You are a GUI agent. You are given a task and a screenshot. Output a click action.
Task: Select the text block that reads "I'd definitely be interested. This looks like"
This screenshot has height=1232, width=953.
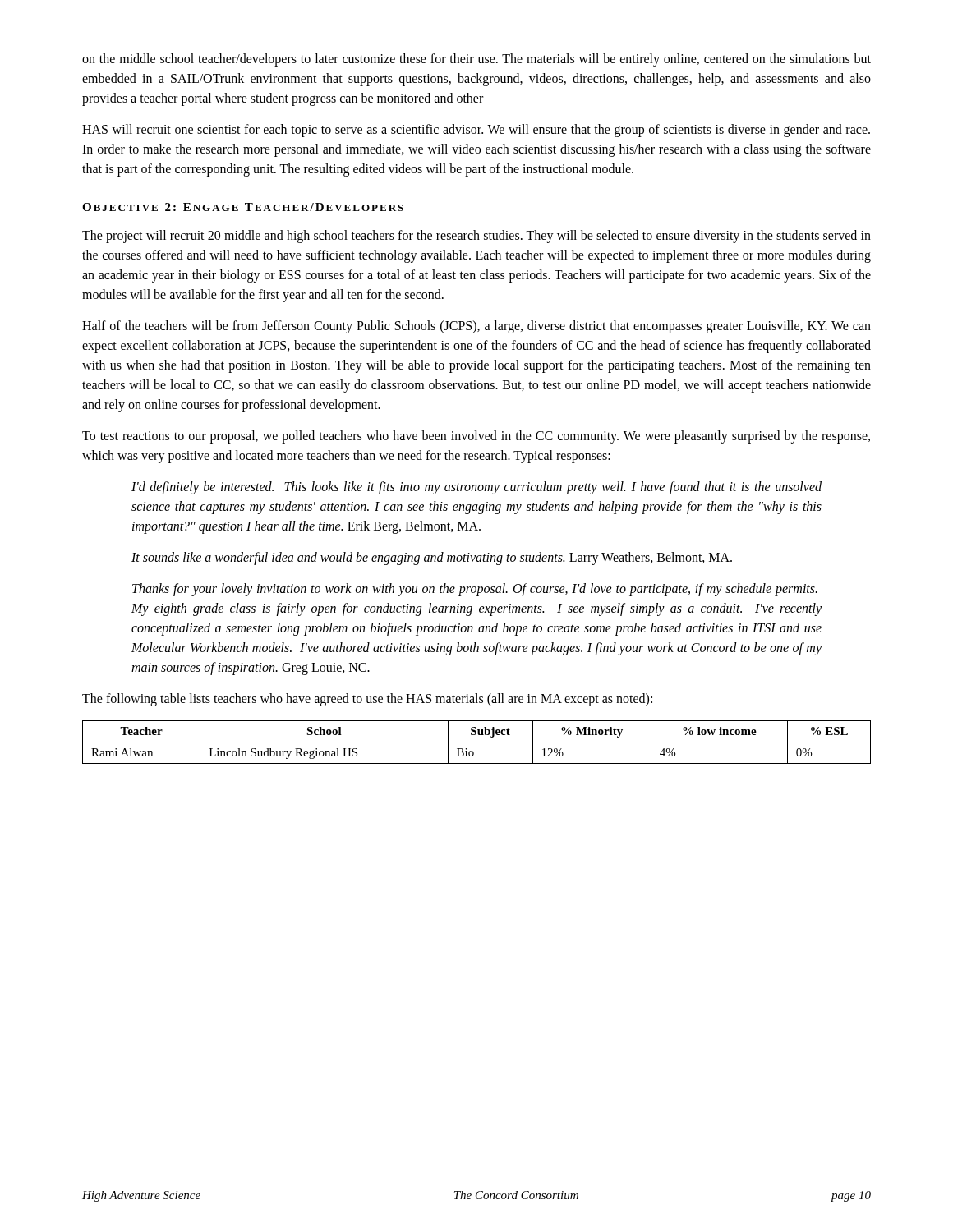click(476, 506)
